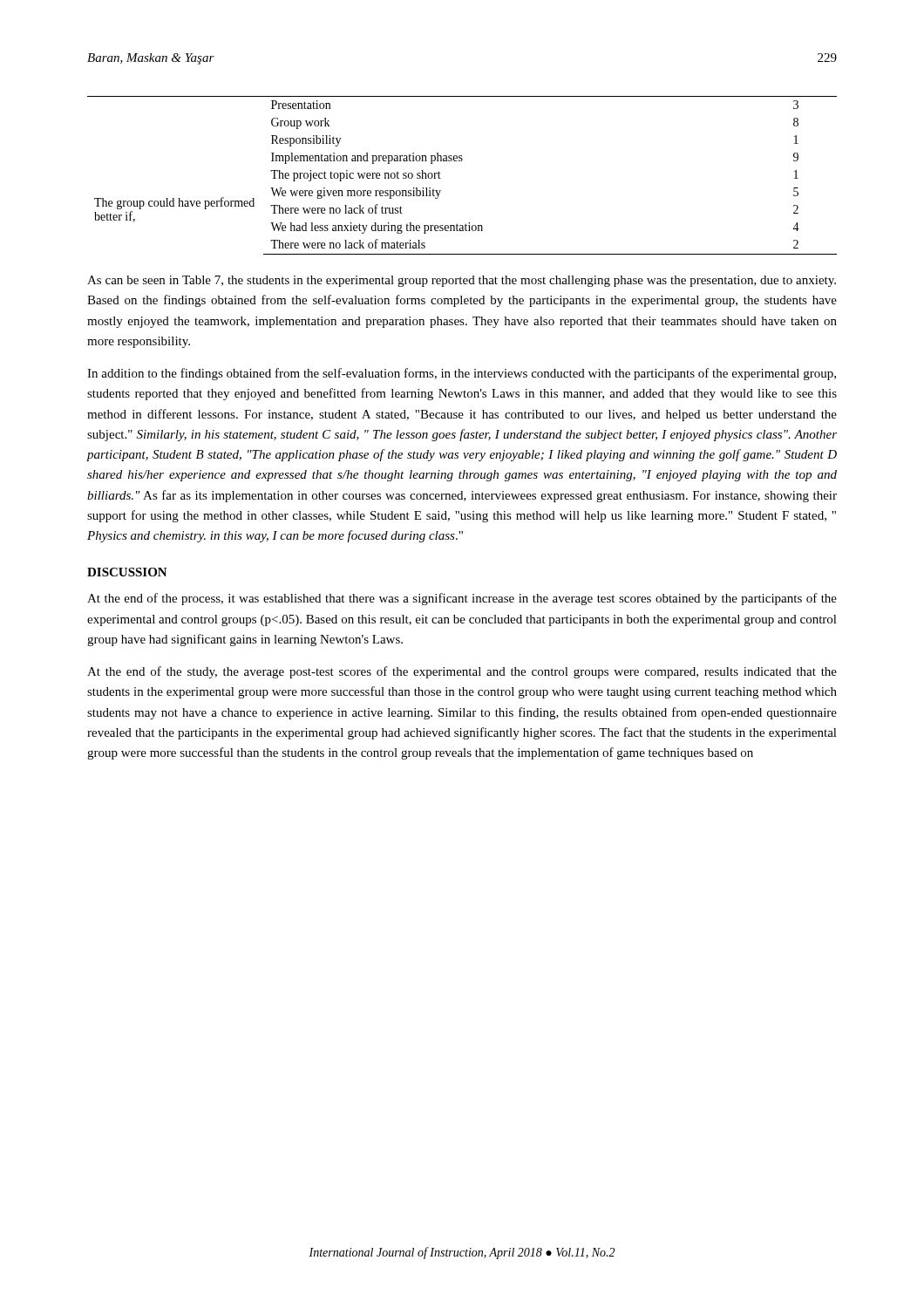Where is the passage that starts "At the end of the process,"?
The height and width of the screenshot is (1308, 924).
tap(462, 619)
